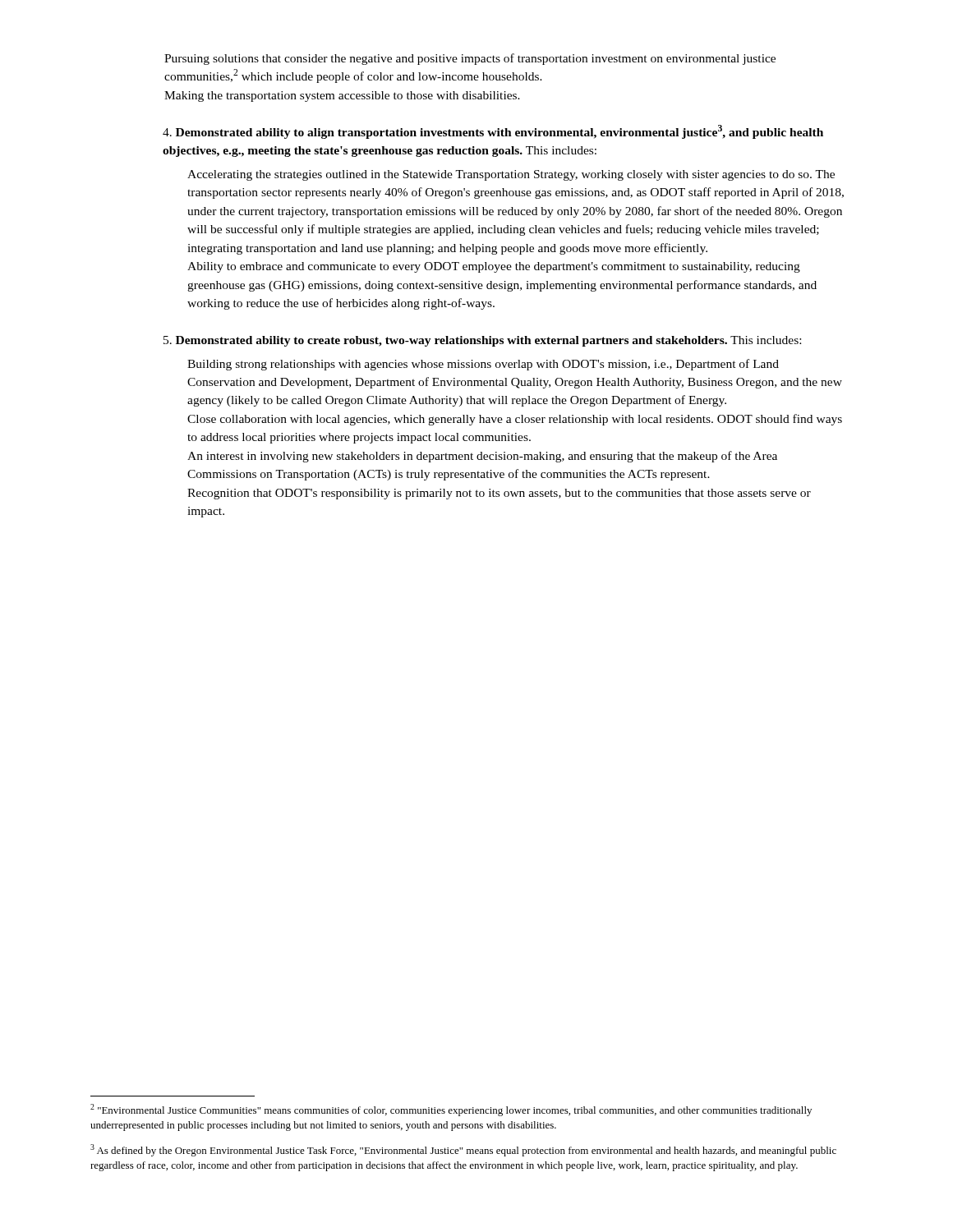Click on the block starting "5. Demonstrated ability to create robust,"
Screen dimensions: 1232x953
coord(493,426)
